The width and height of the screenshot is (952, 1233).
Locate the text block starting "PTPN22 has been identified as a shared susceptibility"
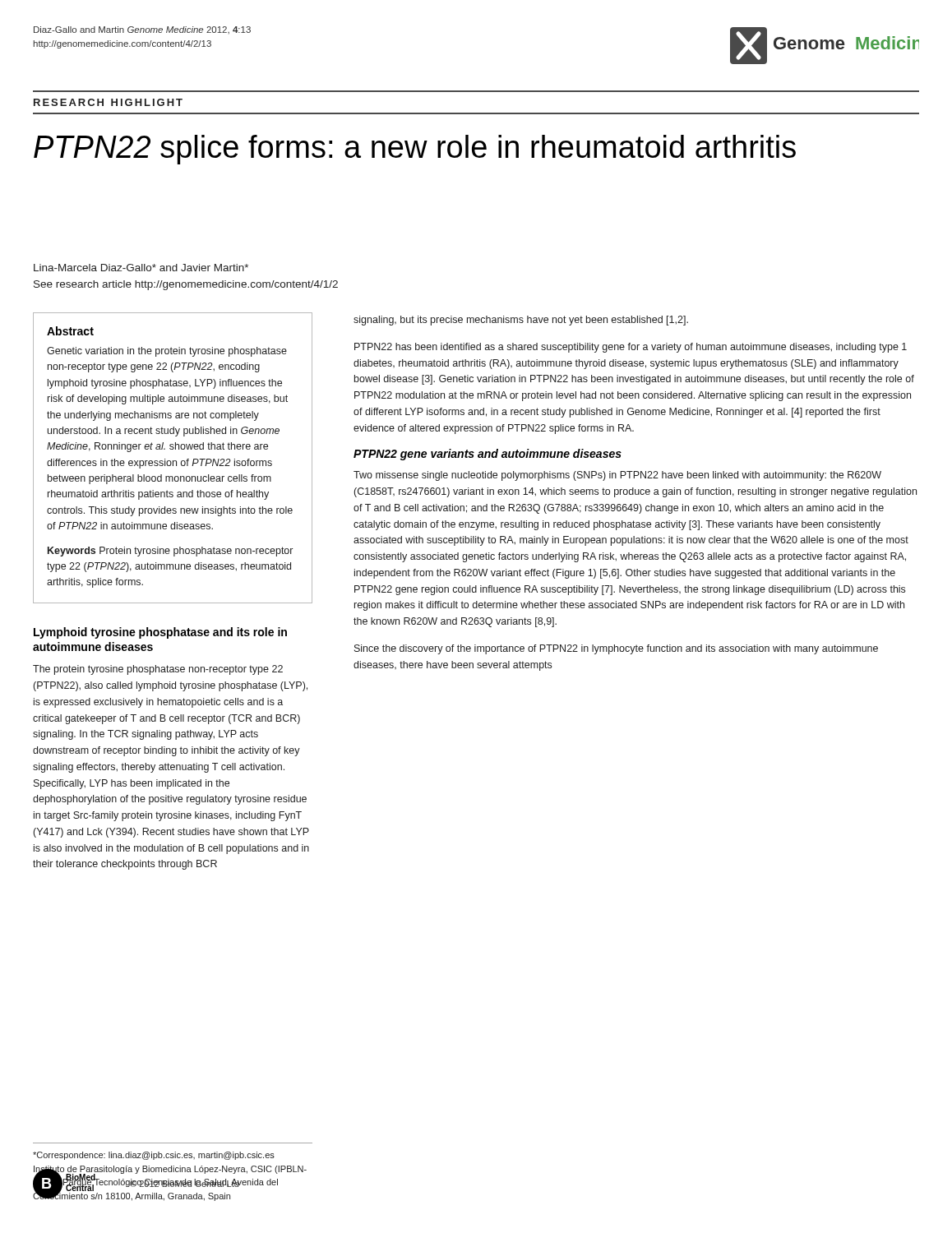point(634,387)
